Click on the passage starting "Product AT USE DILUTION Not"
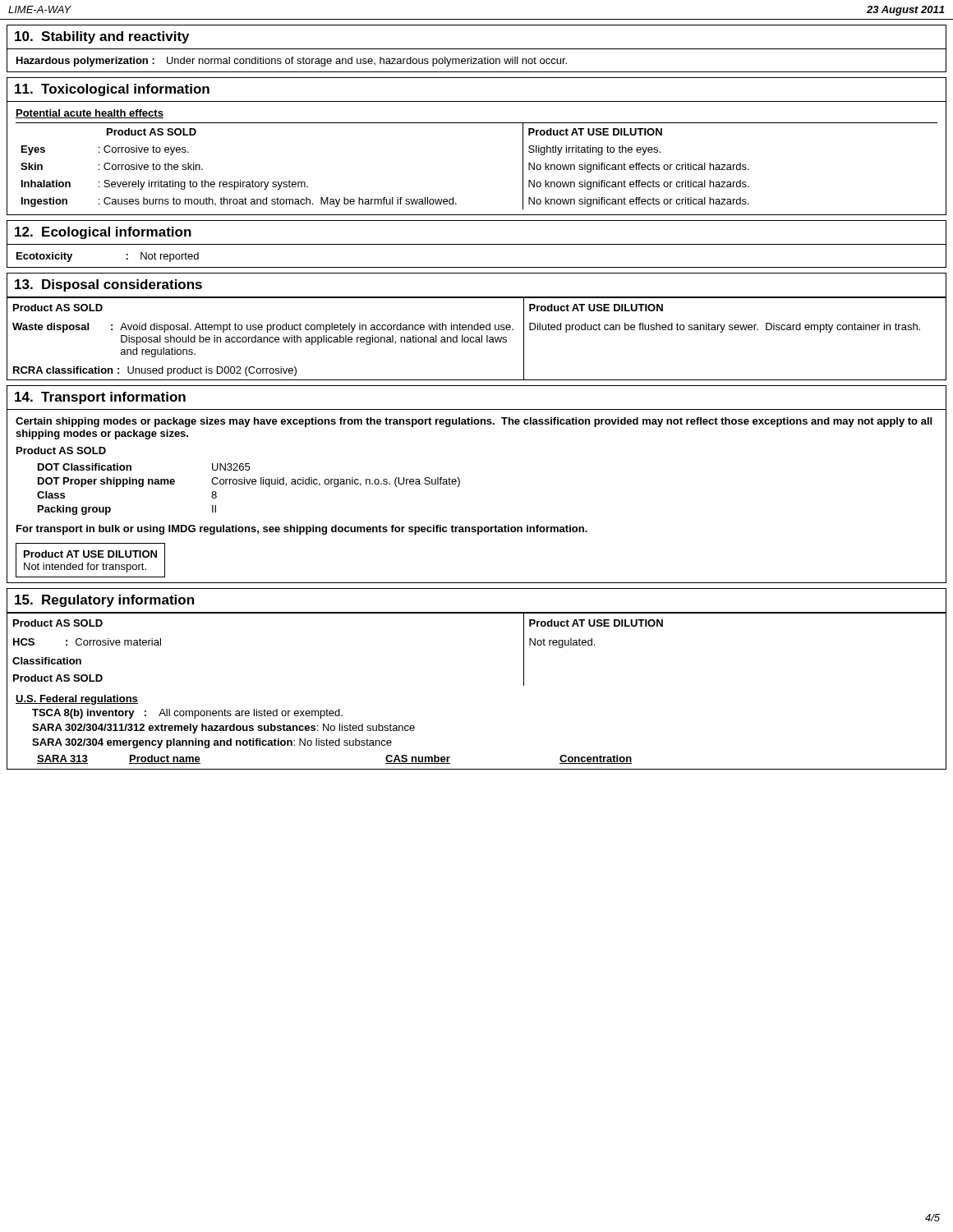This screenshot has height=1232, width=953. [x=90, y=560]
